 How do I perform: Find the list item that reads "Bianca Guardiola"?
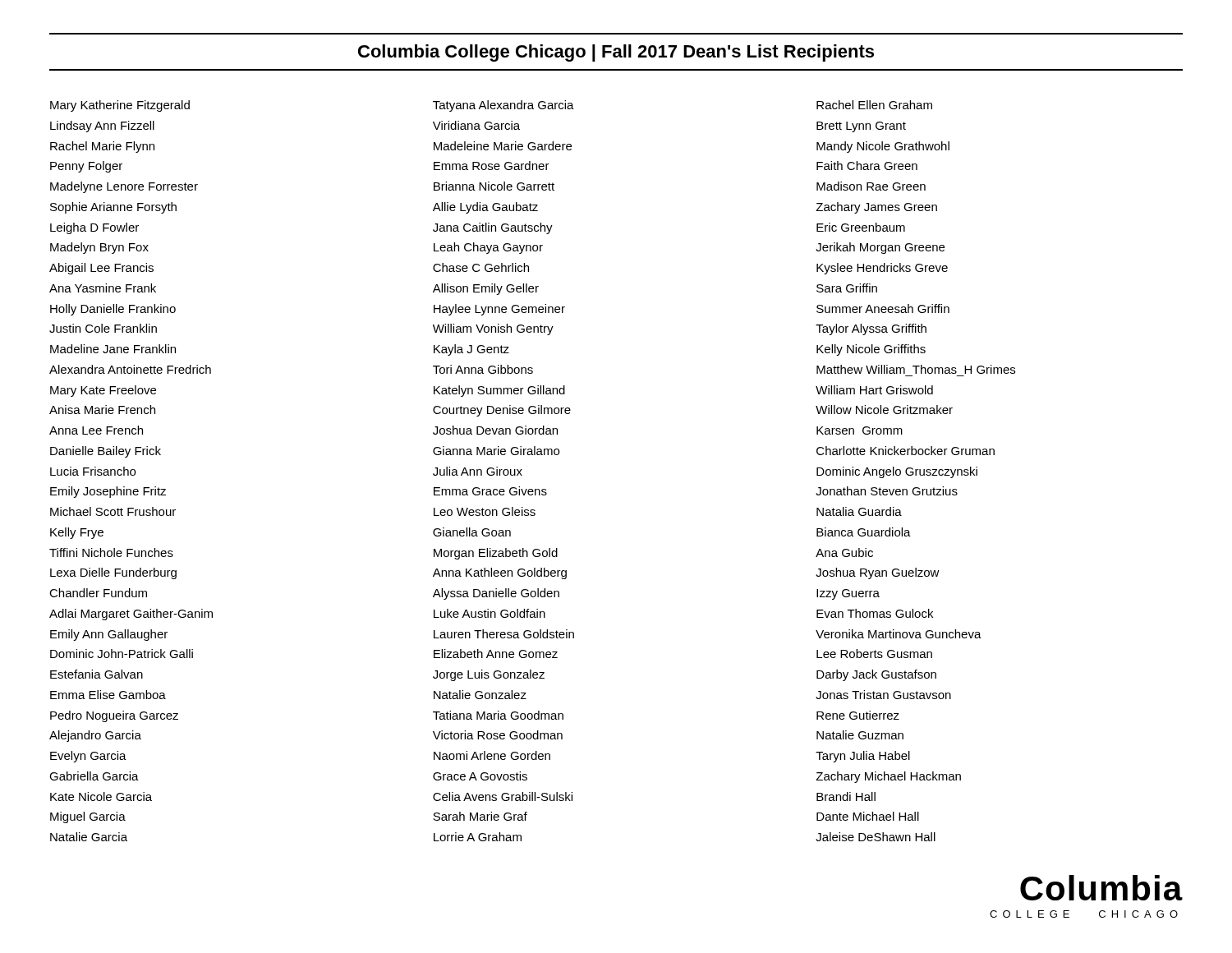pos(863,532)
